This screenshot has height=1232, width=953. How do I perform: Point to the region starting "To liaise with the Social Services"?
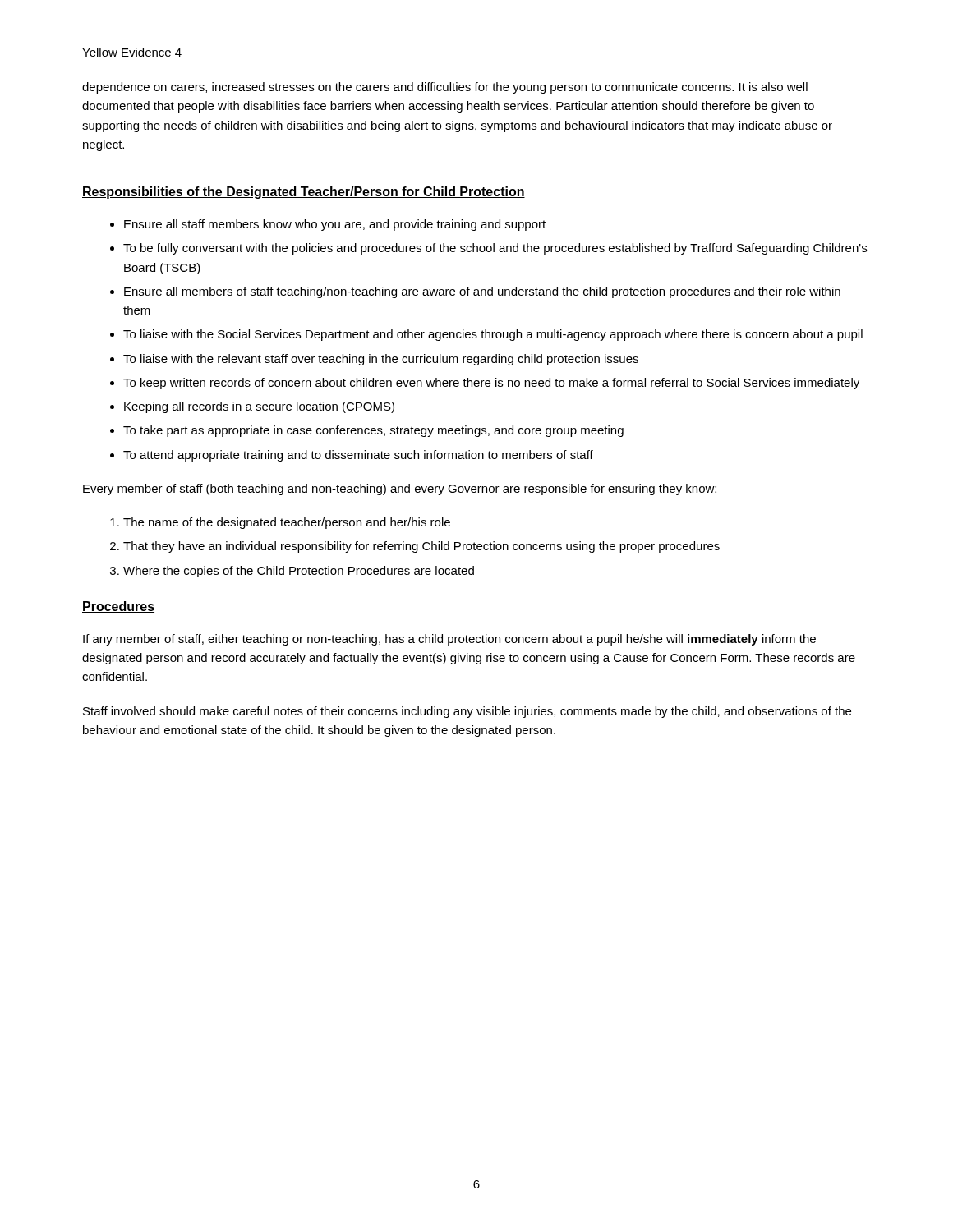tap(493, 334)
